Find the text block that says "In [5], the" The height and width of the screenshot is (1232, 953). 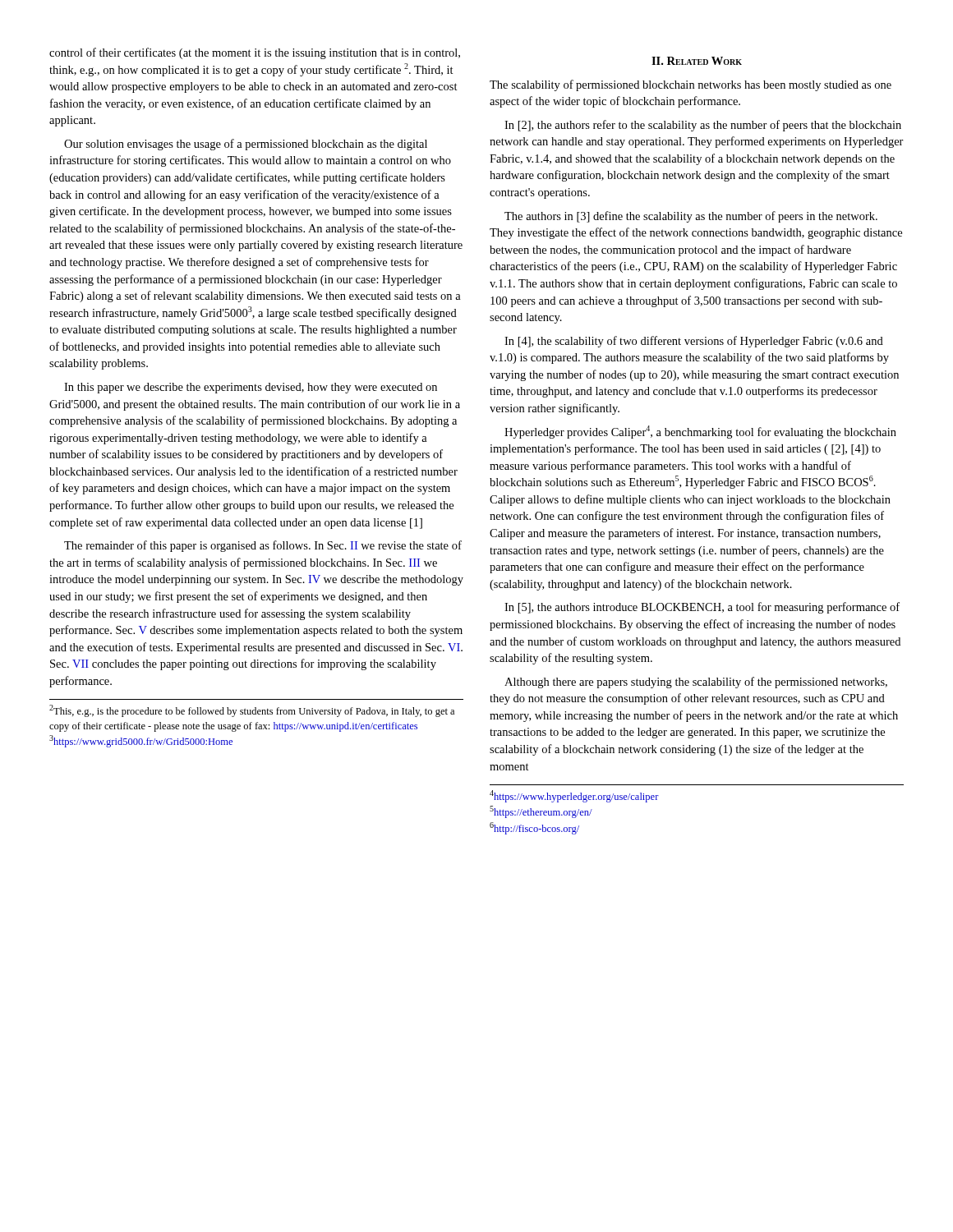(697, 633)
